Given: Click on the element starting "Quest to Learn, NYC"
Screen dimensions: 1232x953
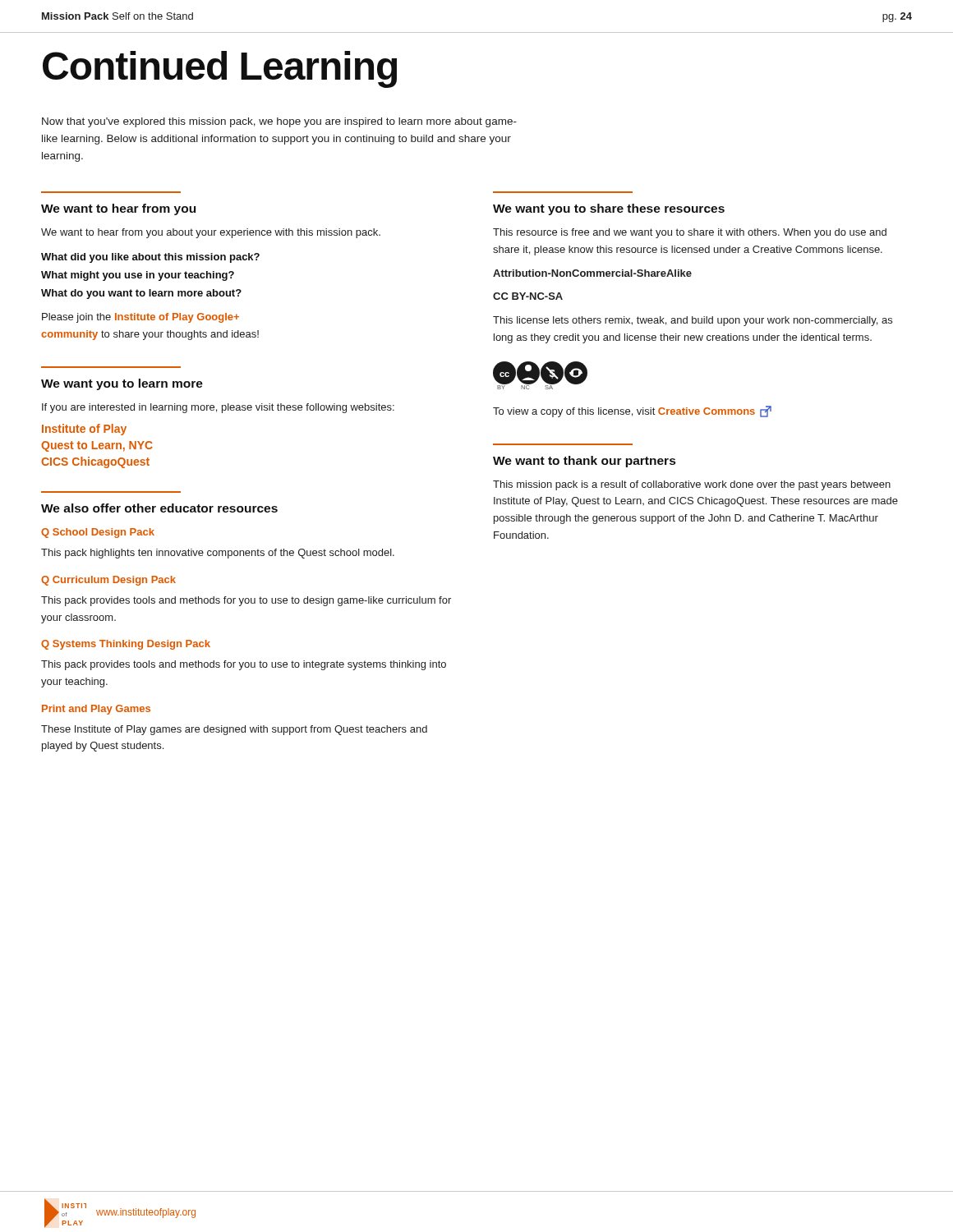Looking at the screenshot, I should [97, 446].
